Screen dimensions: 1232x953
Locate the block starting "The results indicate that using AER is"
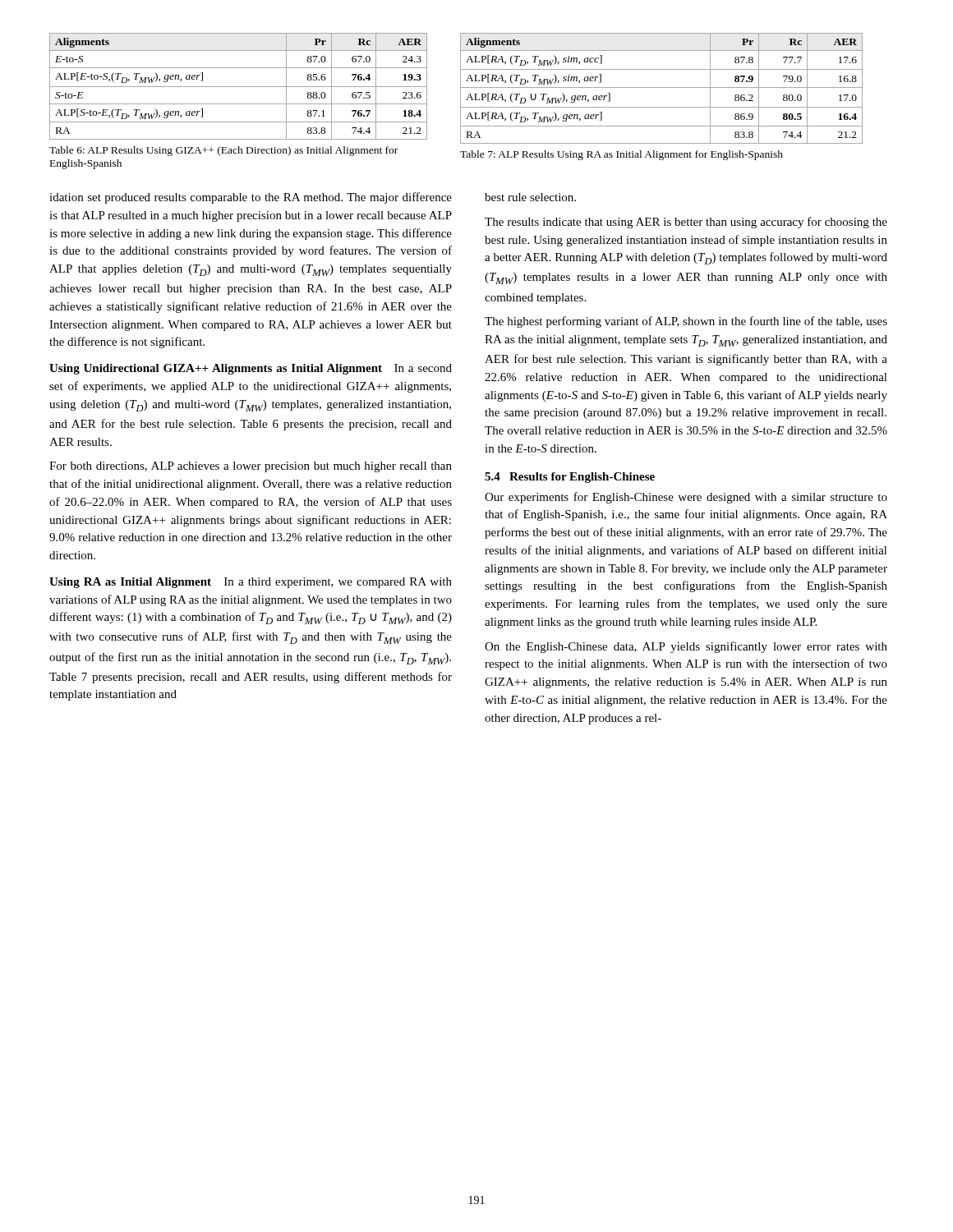click(x=686, y=259)
